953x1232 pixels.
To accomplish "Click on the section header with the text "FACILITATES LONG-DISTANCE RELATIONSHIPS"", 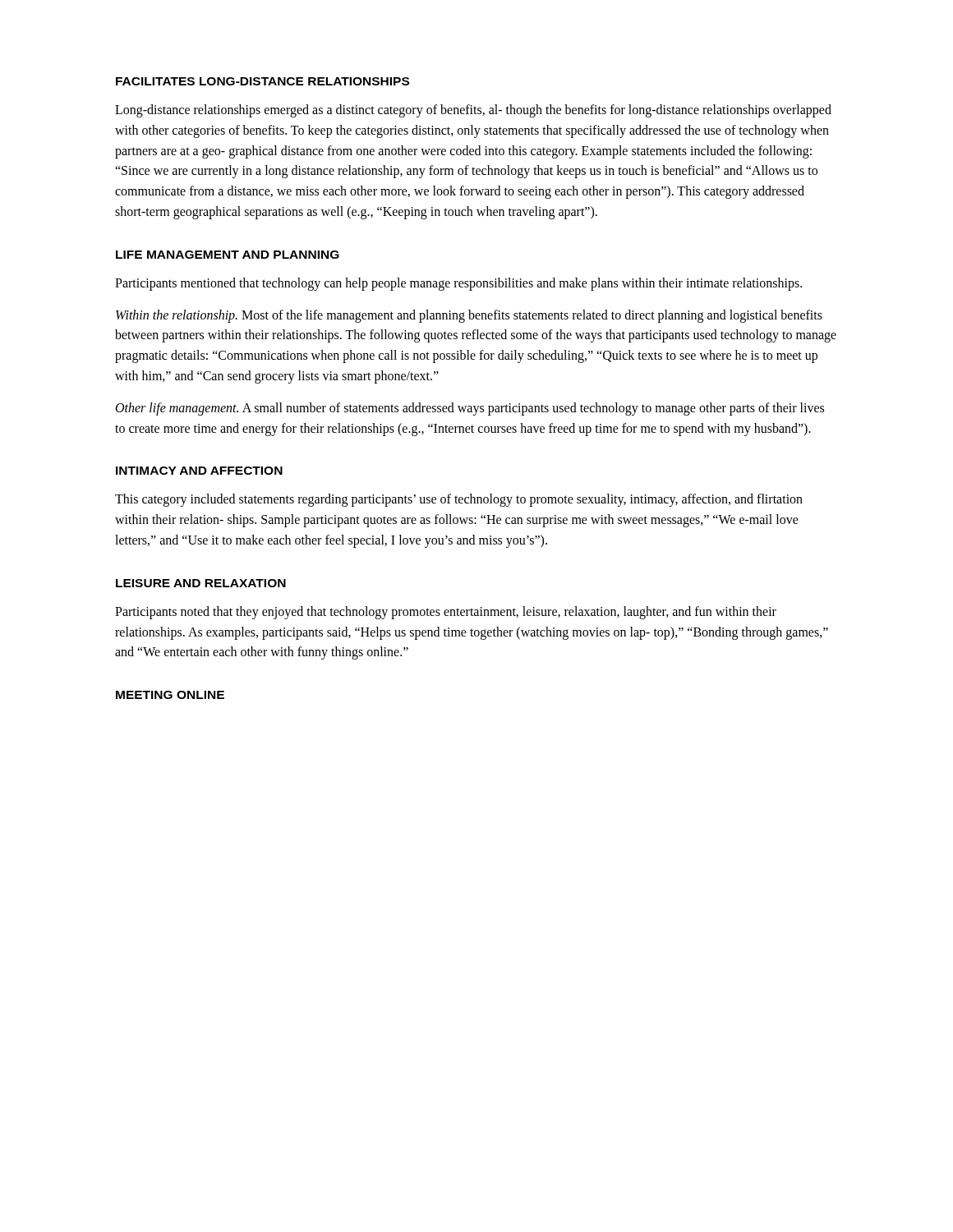I will (x=262, y=81).
